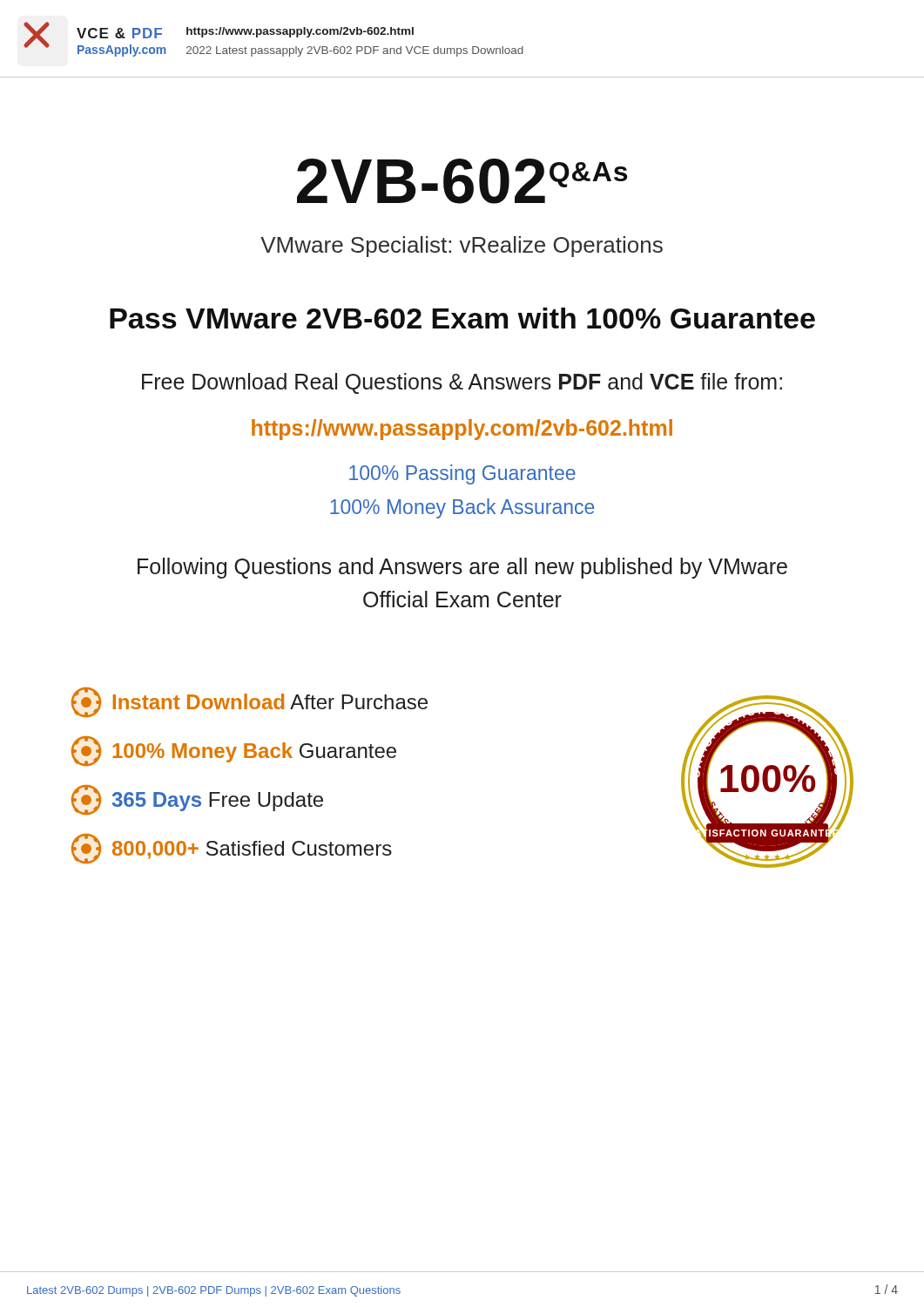
Task: Navigate to the element starting "Instant Download After Purchase"
Action: tap(249, 702)
